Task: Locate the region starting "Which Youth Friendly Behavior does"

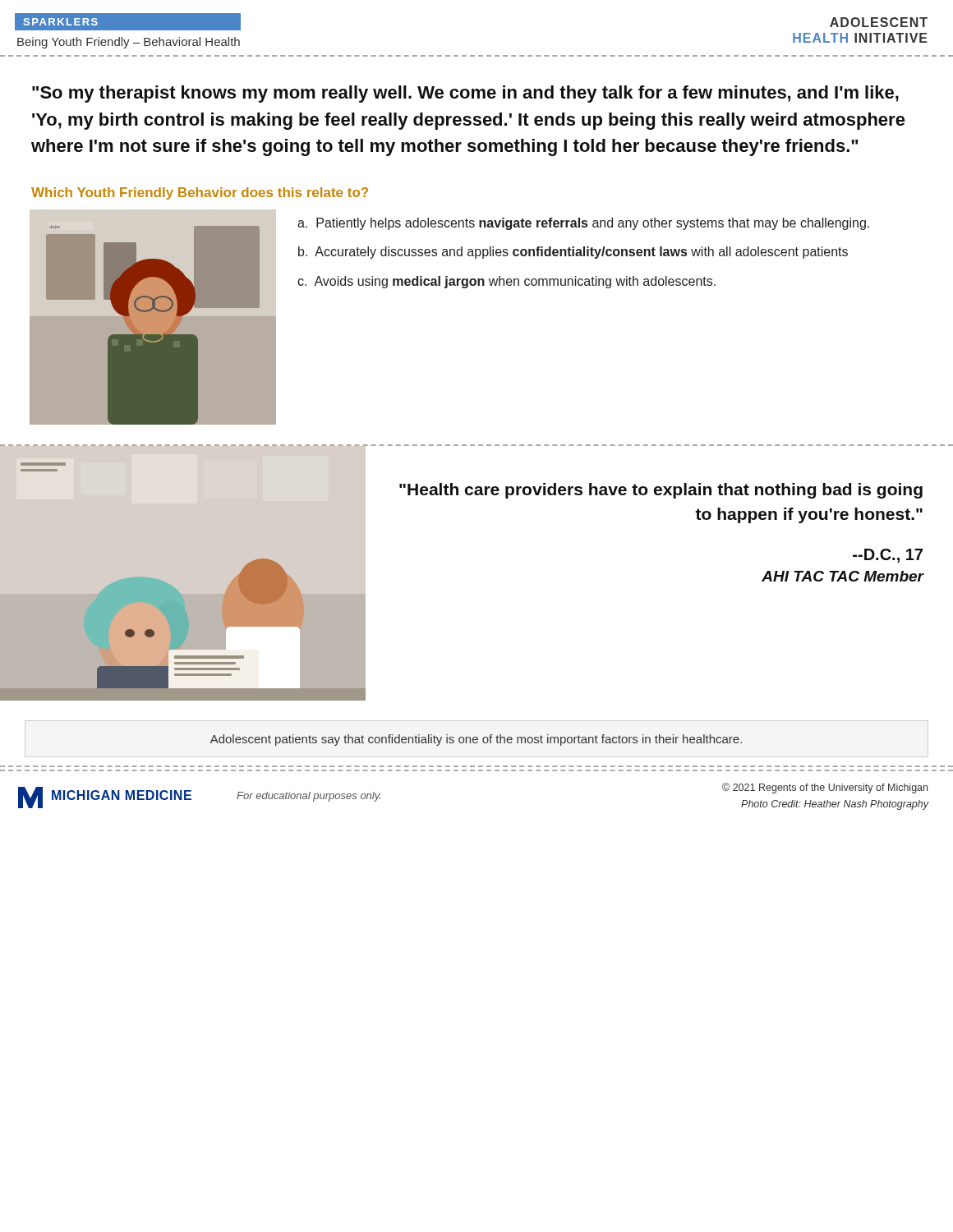Action: click(200, 192)
